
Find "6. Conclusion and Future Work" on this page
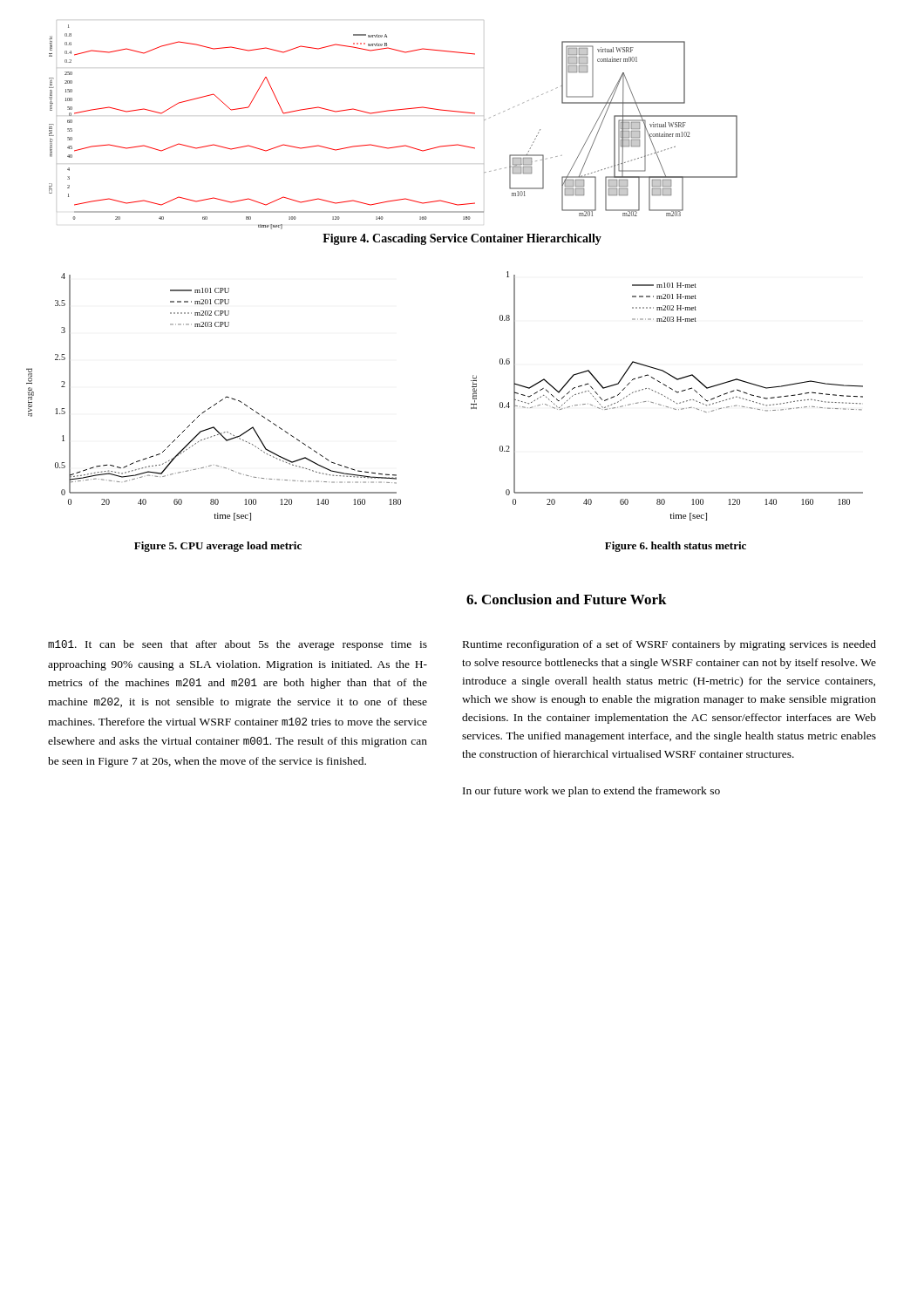pyautogui.click(x=566, y=600)
